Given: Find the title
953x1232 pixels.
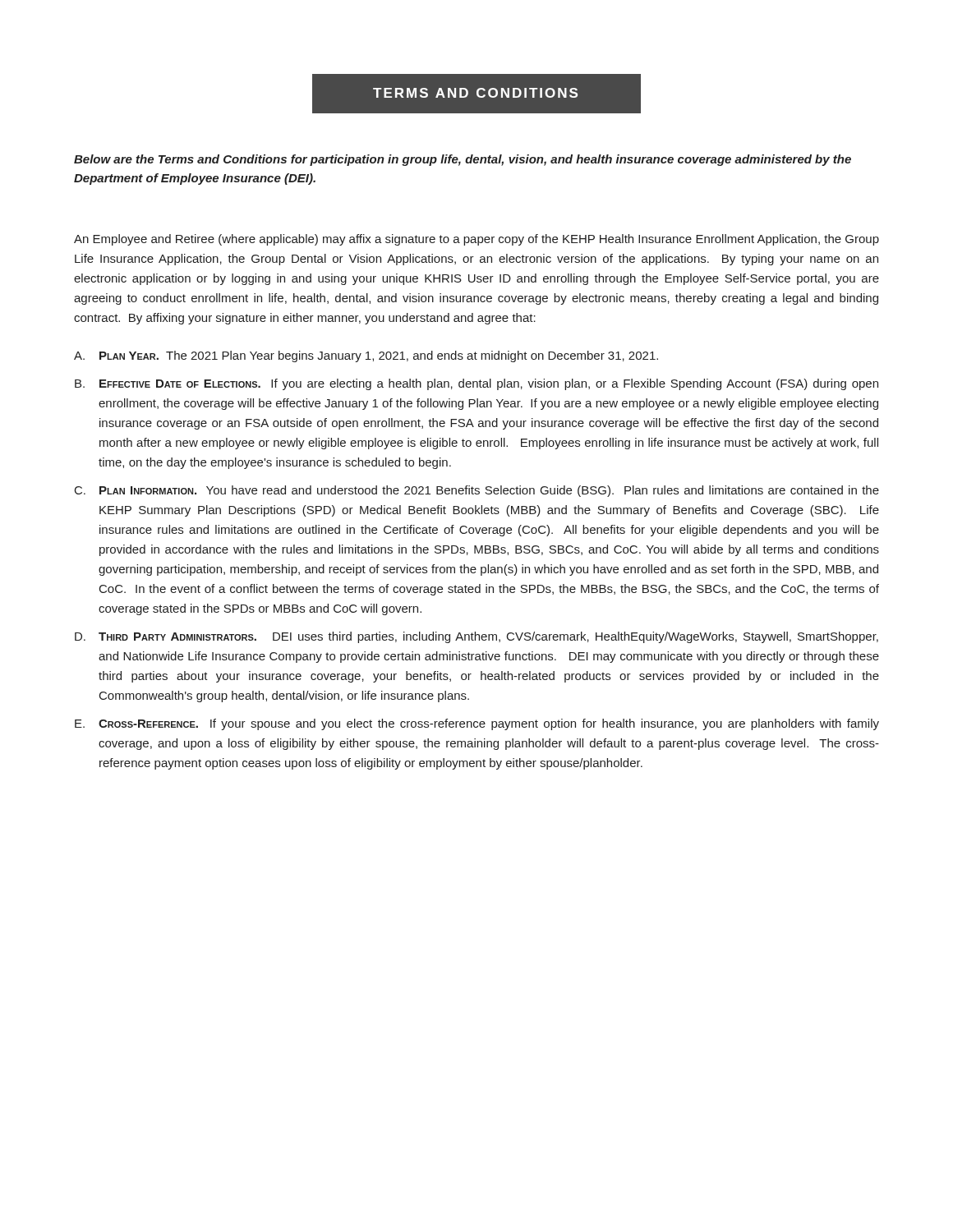Looking at the screenshot, I should click(476, 94).
